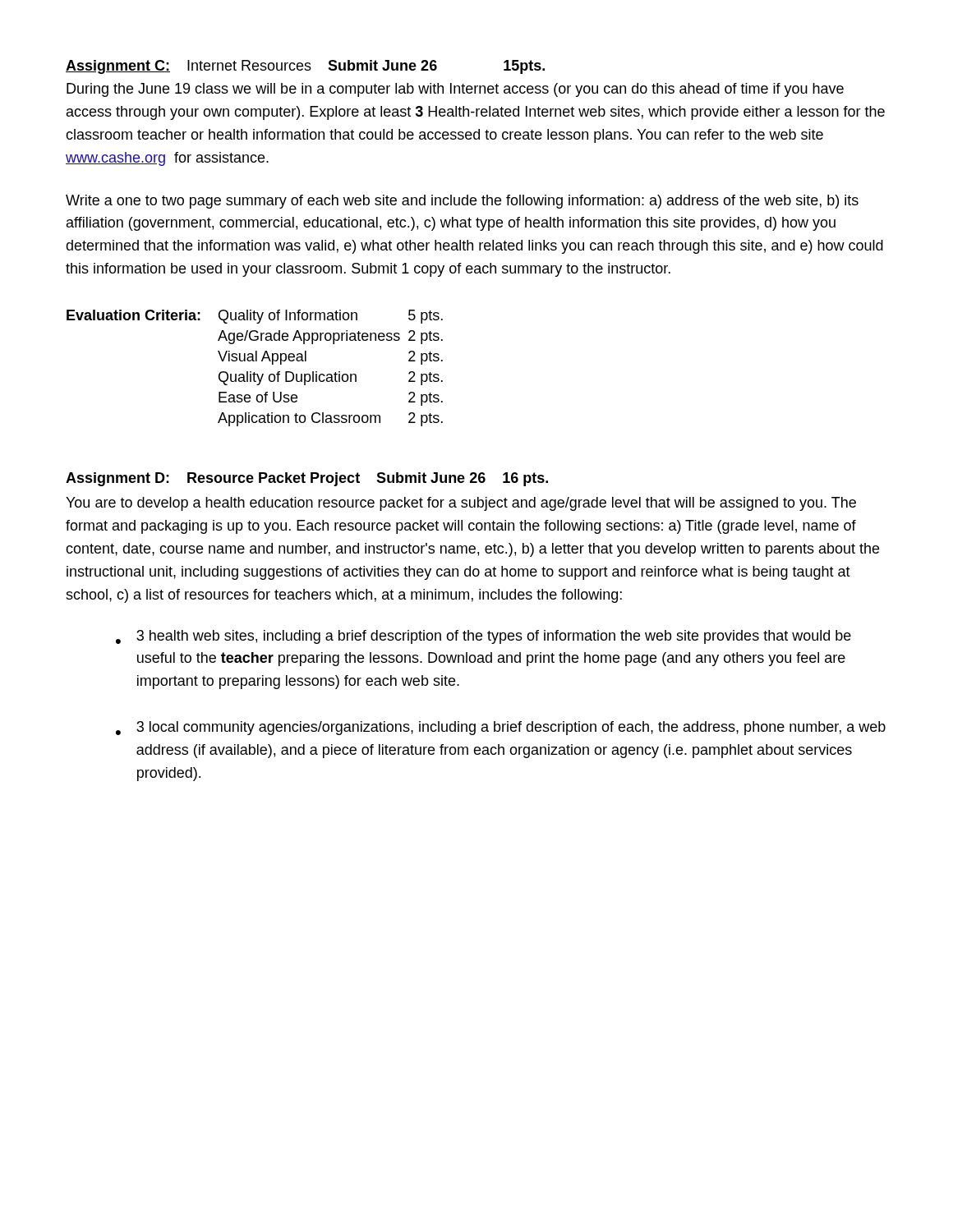Locate the table
The width and height of the screenshot is (953, 1232).
(x=476, y=367)
